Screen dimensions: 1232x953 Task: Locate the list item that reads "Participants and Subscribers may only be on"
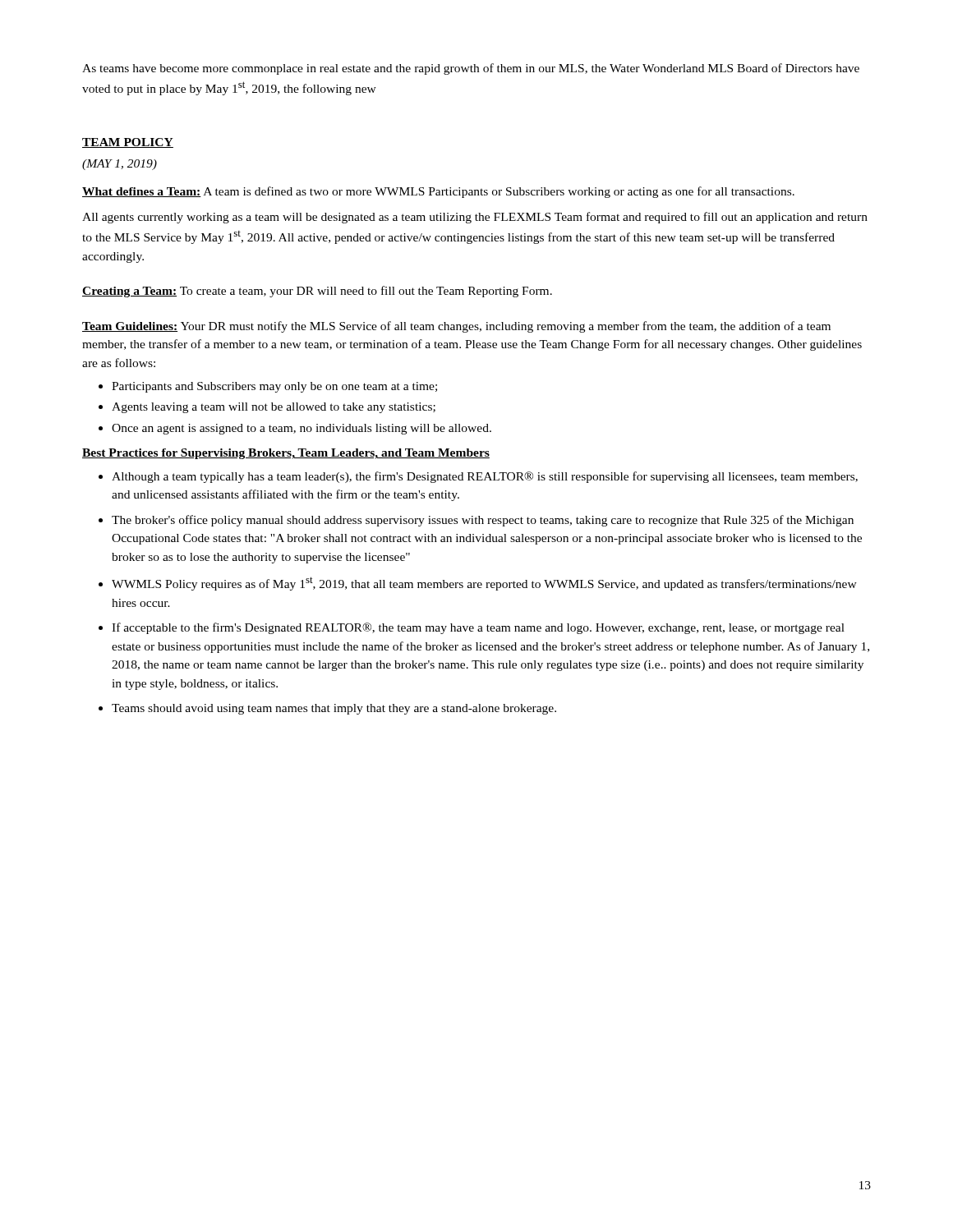pos(275,386)
